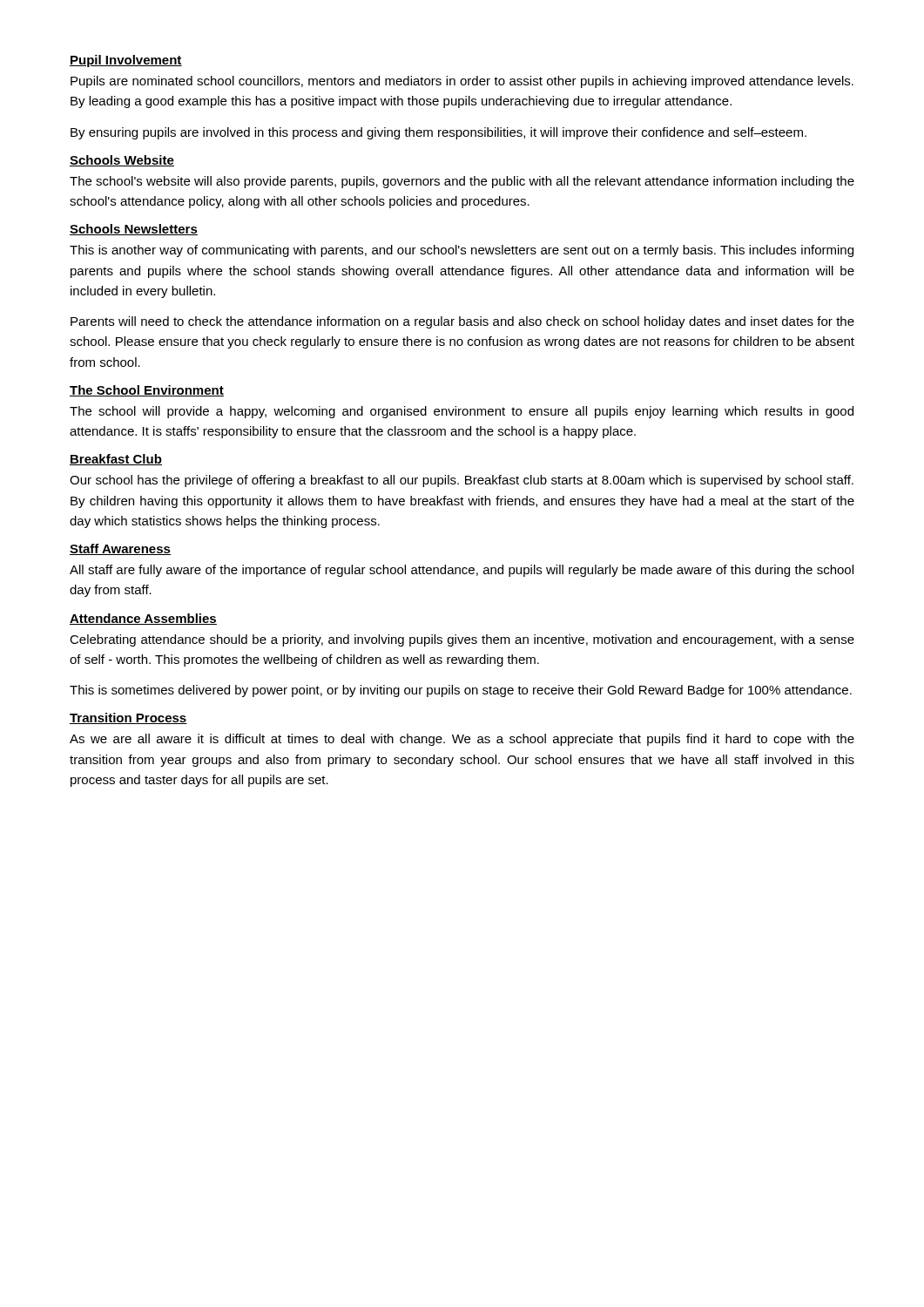Viewport: 924px width, 1307px height.
Task: Click on the region starting "Schools Newsletters"
Action: pyautogui.click(x=134, y=229)
